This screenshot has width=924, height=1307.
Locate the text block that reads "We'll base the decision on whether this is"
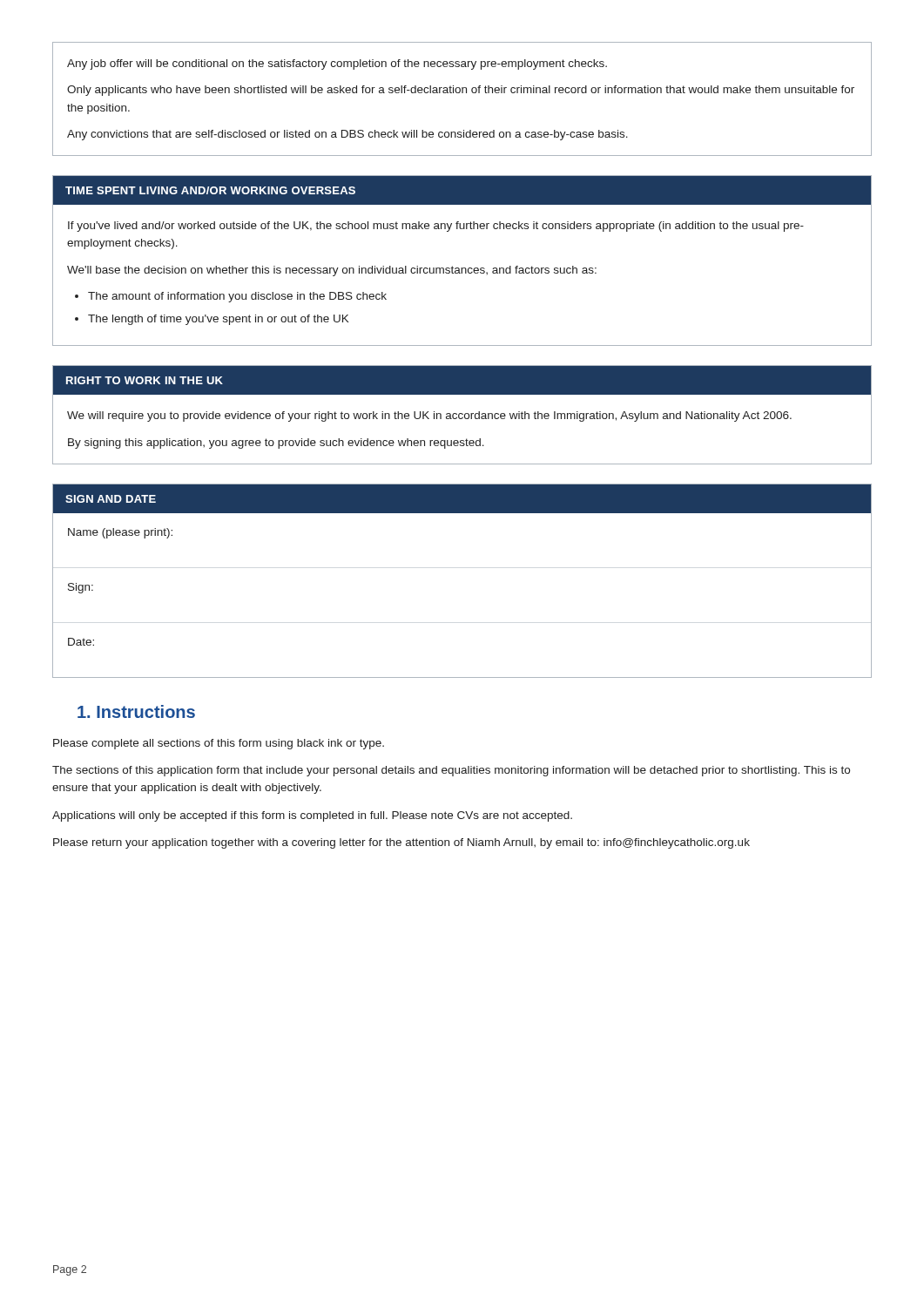[x=332, y=269]
